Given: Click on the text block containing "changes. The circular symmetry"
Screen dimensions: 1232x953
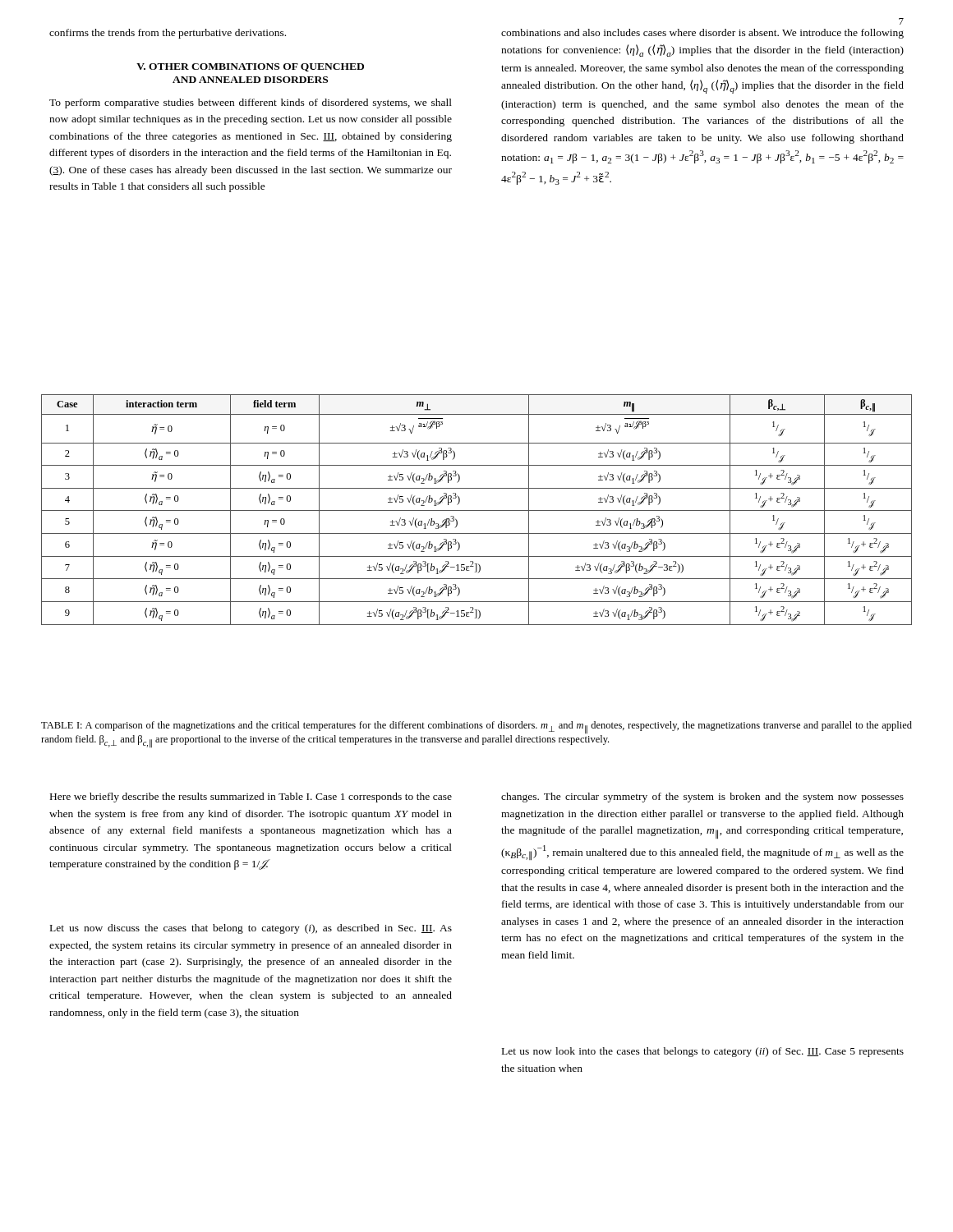Looking at the screenshot, I should point(702,875).
